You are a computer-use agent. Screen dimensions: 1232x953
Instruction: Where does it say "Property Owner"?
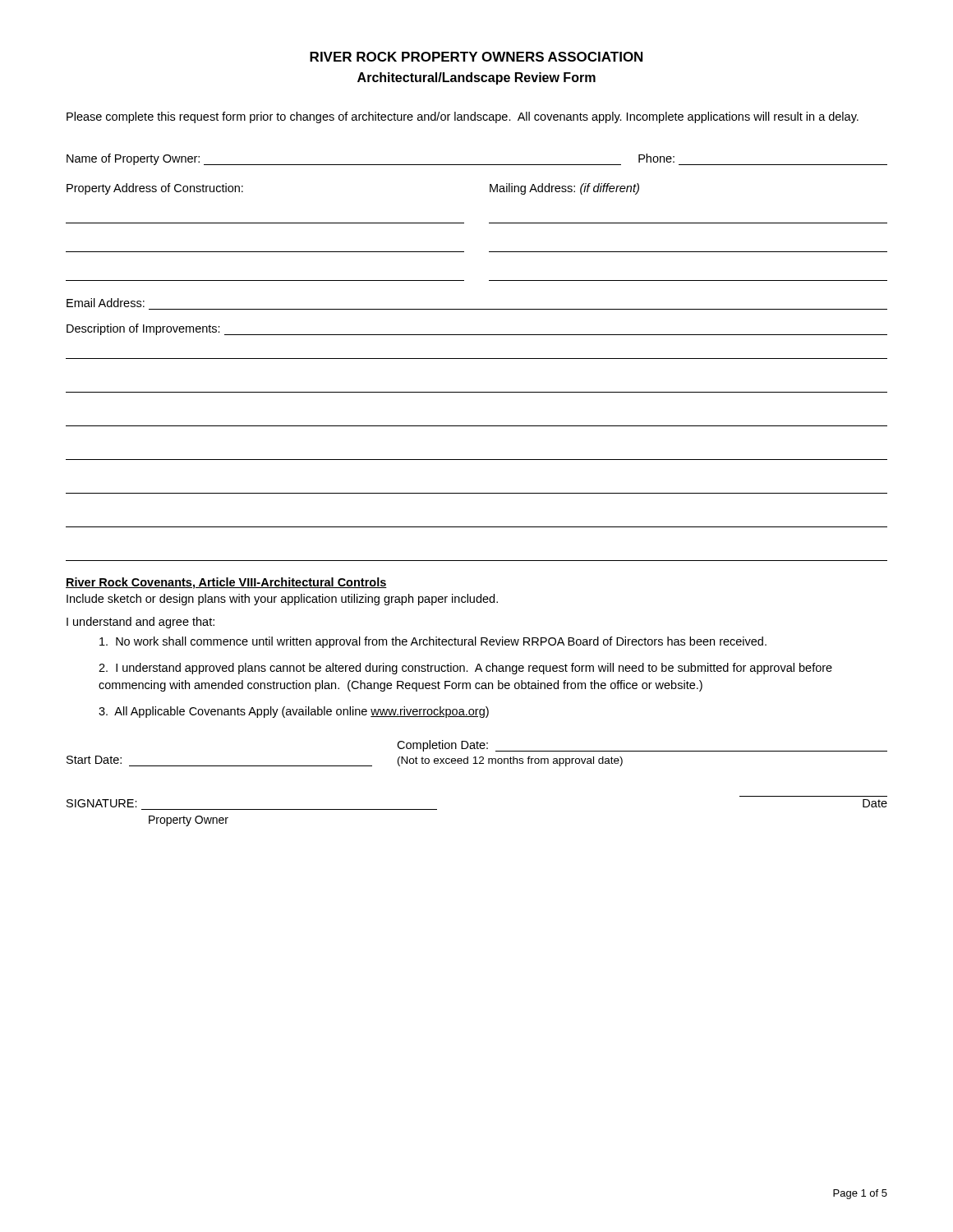pos(188,819)
